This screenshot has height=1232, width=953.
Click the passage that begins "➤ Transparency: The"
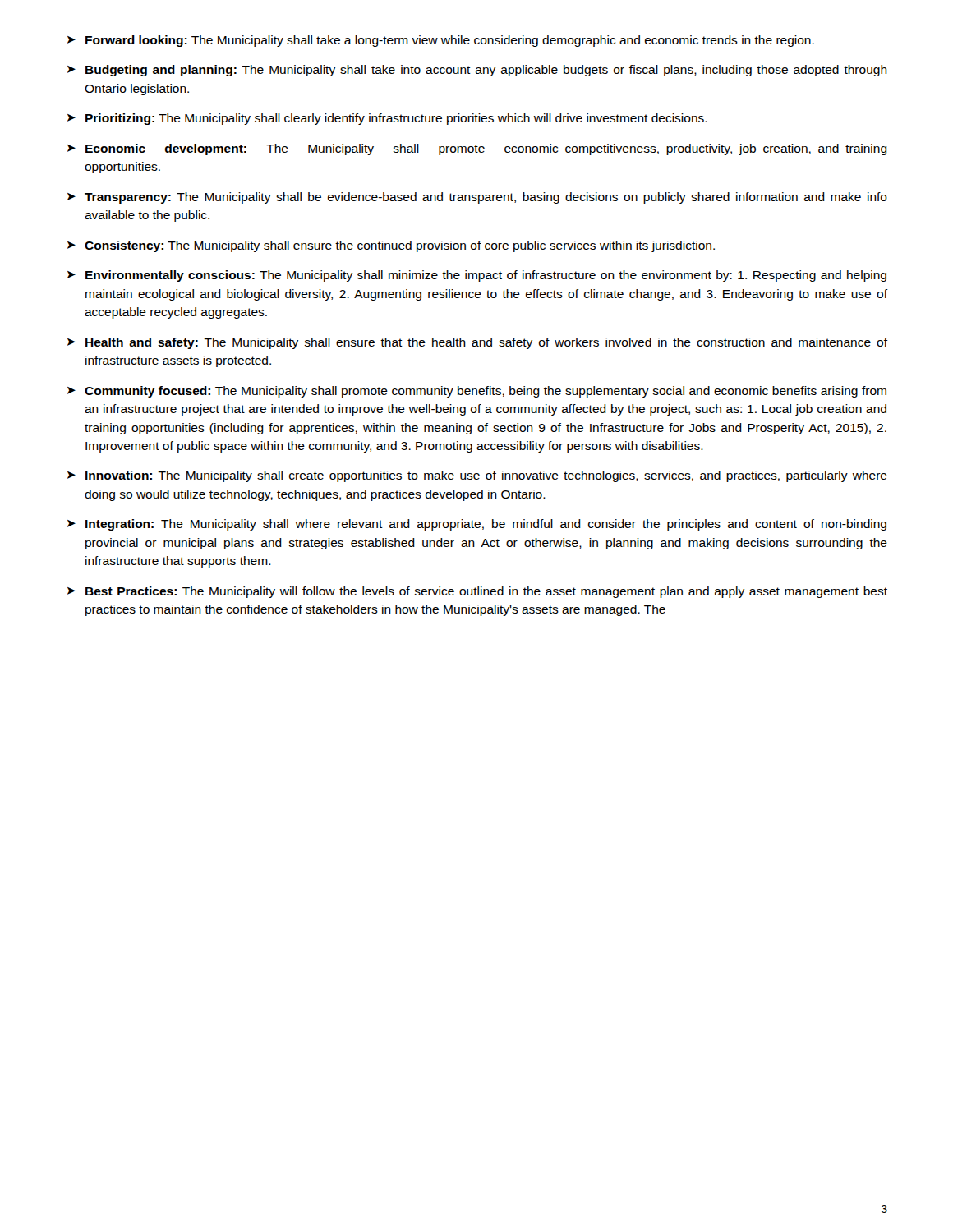click(x=476, y=206)
